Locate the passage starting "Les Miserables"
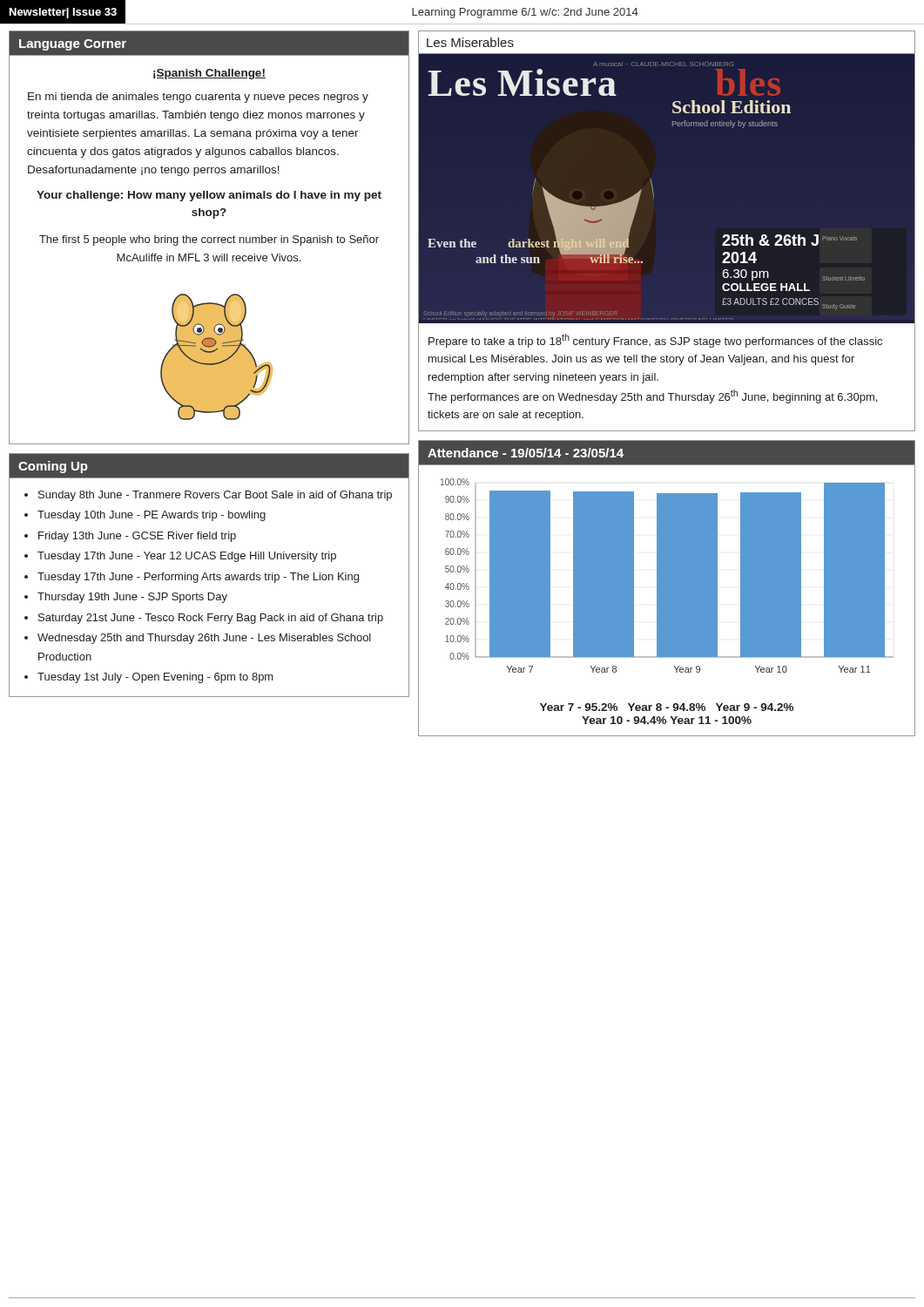924x1307 pixels. [470, 42]
